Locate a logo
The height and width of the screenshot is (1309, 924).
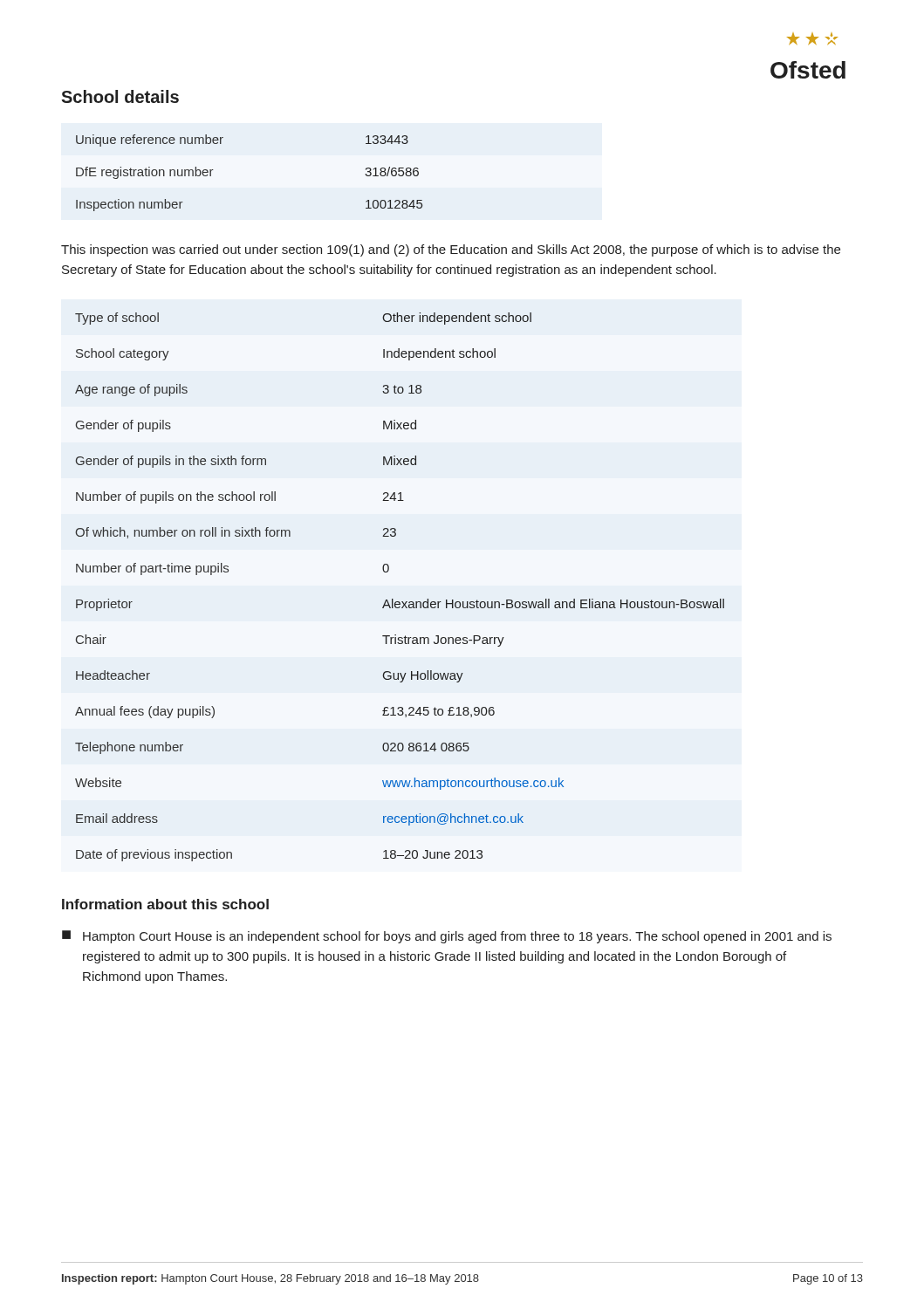pyautogui.click(x=815, y=58)
